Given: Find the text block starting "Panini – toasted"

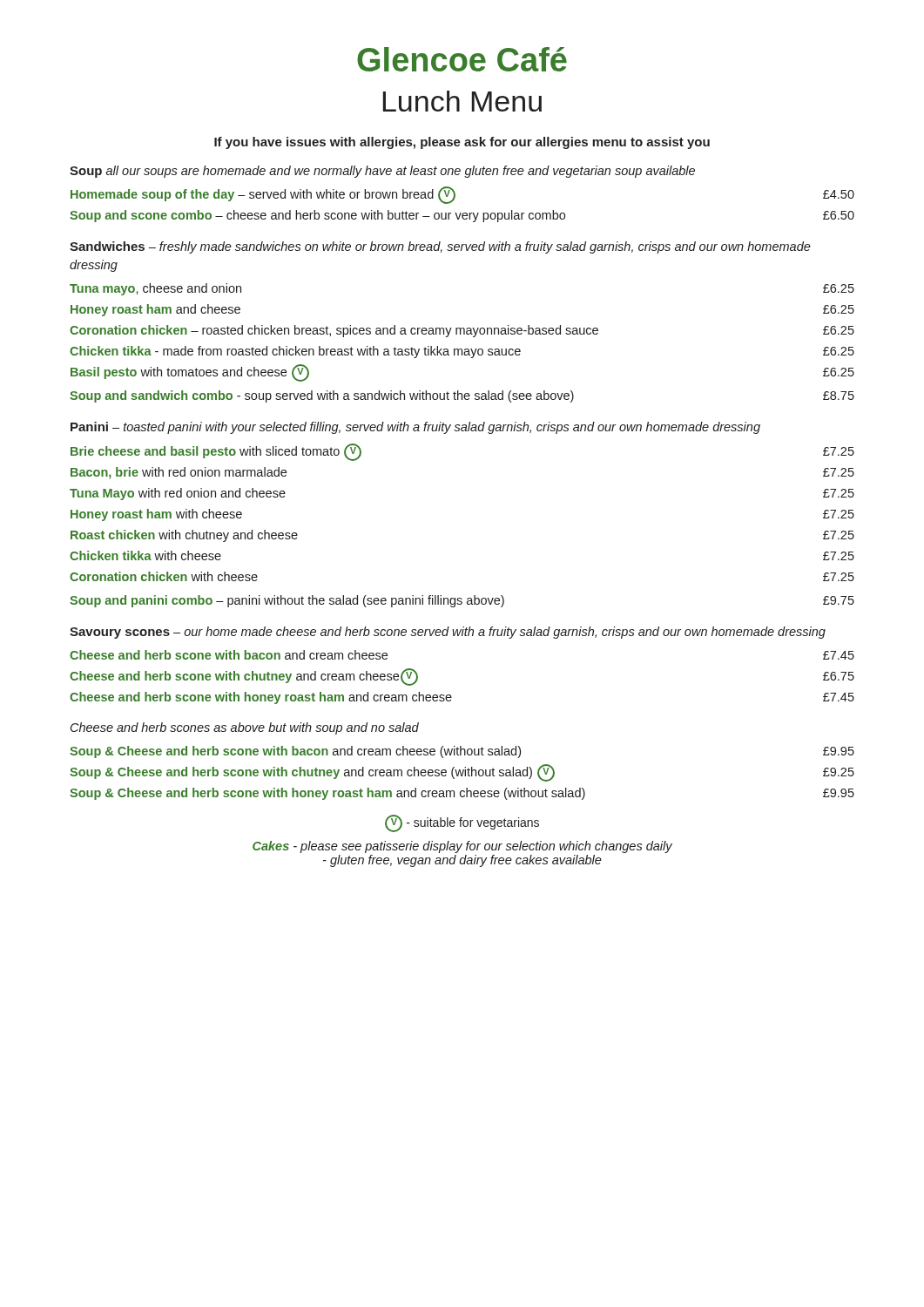Looking at the screenshot, I should [415, 427].
